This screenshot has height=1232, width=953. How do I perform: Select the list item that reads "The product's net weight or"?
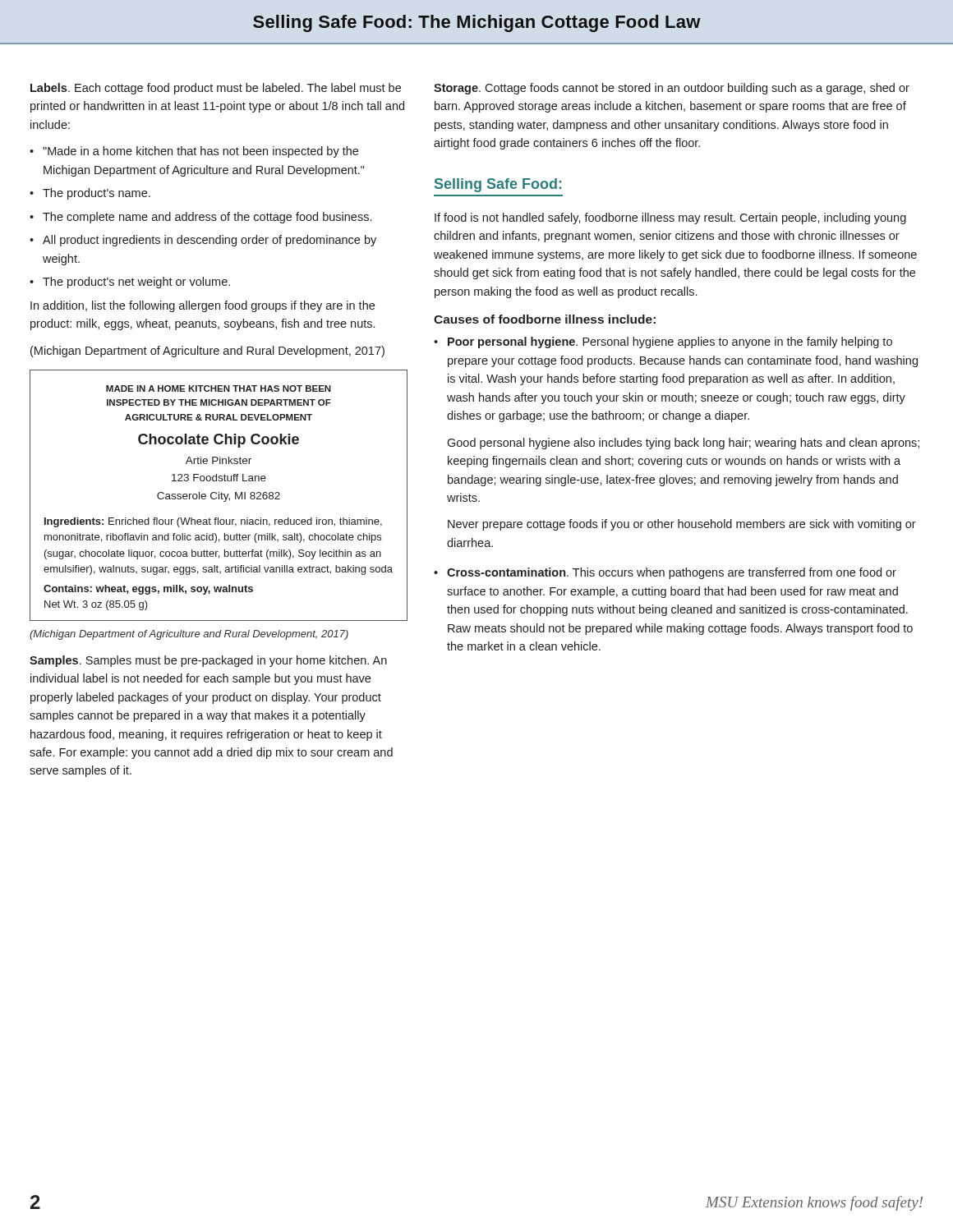click(x=137, y=282)
